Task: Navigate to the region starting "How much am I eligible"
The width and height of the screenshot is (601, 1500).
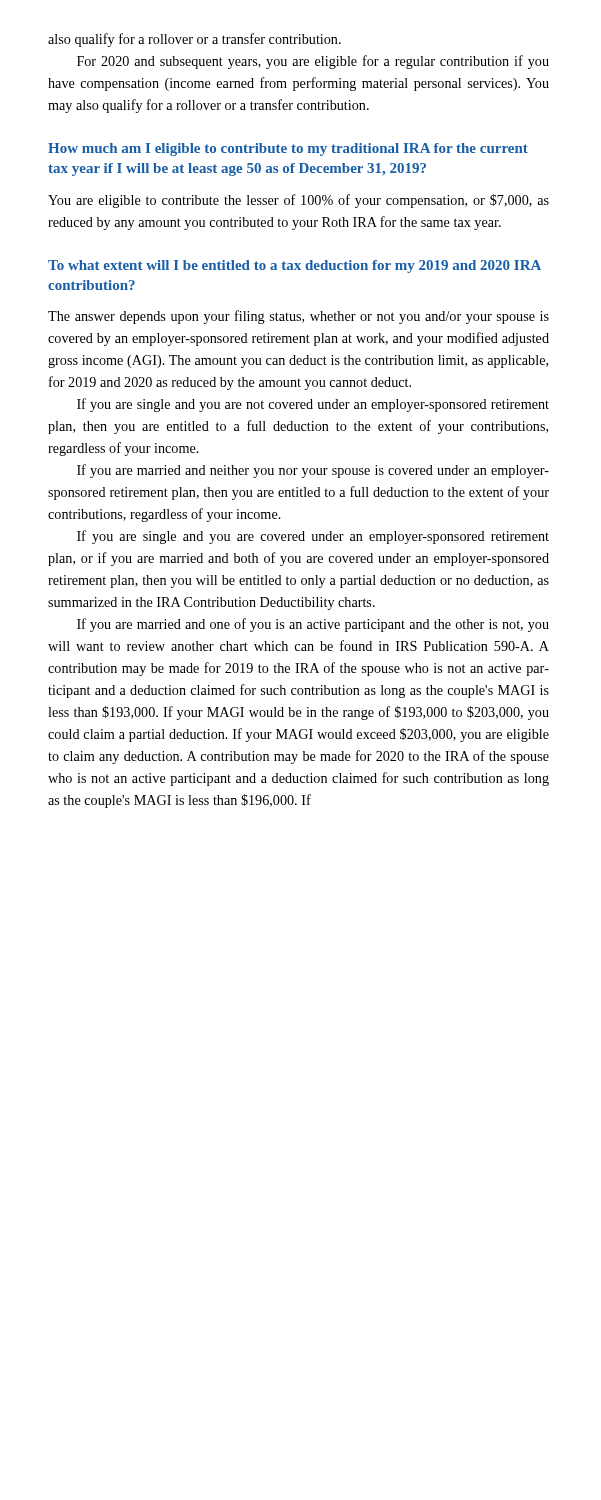Action: pyautogui.click(x=288, y=158)
